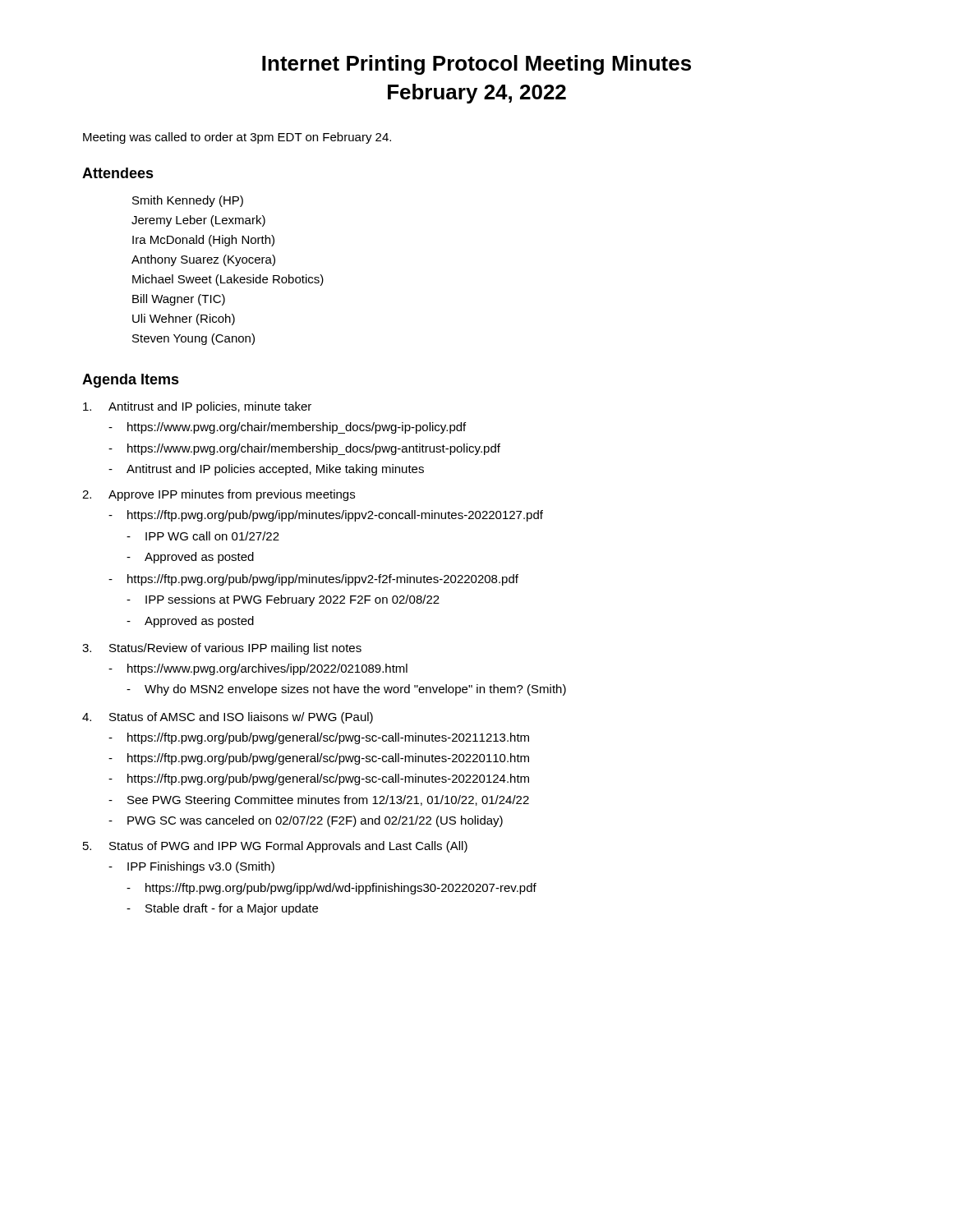Select the element starting "Steven Young (Canon)"
This screenshot has width=953, height=1232.
193,338
